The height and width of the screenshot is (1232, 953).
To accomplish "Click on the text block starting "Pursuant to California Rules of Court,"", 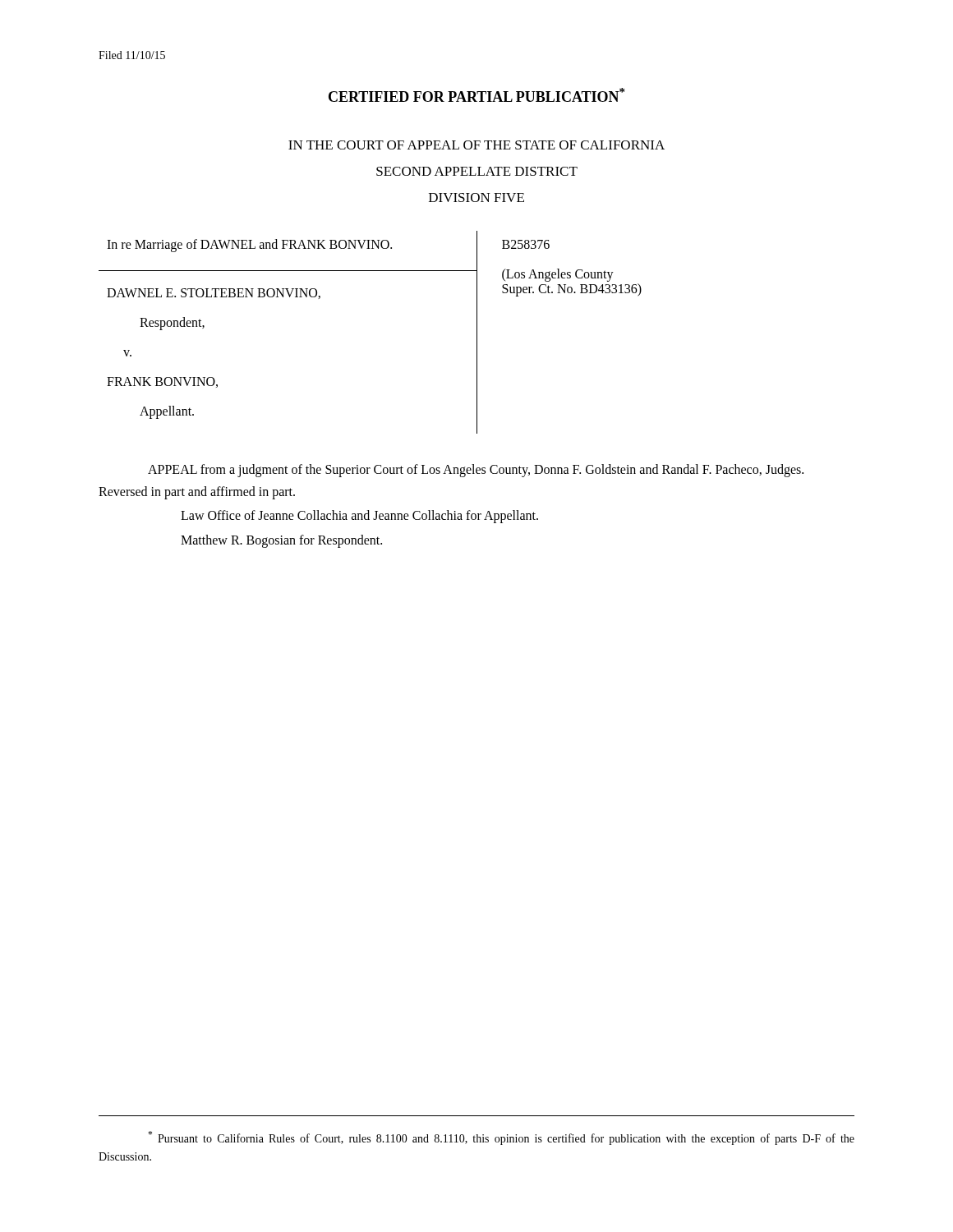I will (x=476, y=1146).
